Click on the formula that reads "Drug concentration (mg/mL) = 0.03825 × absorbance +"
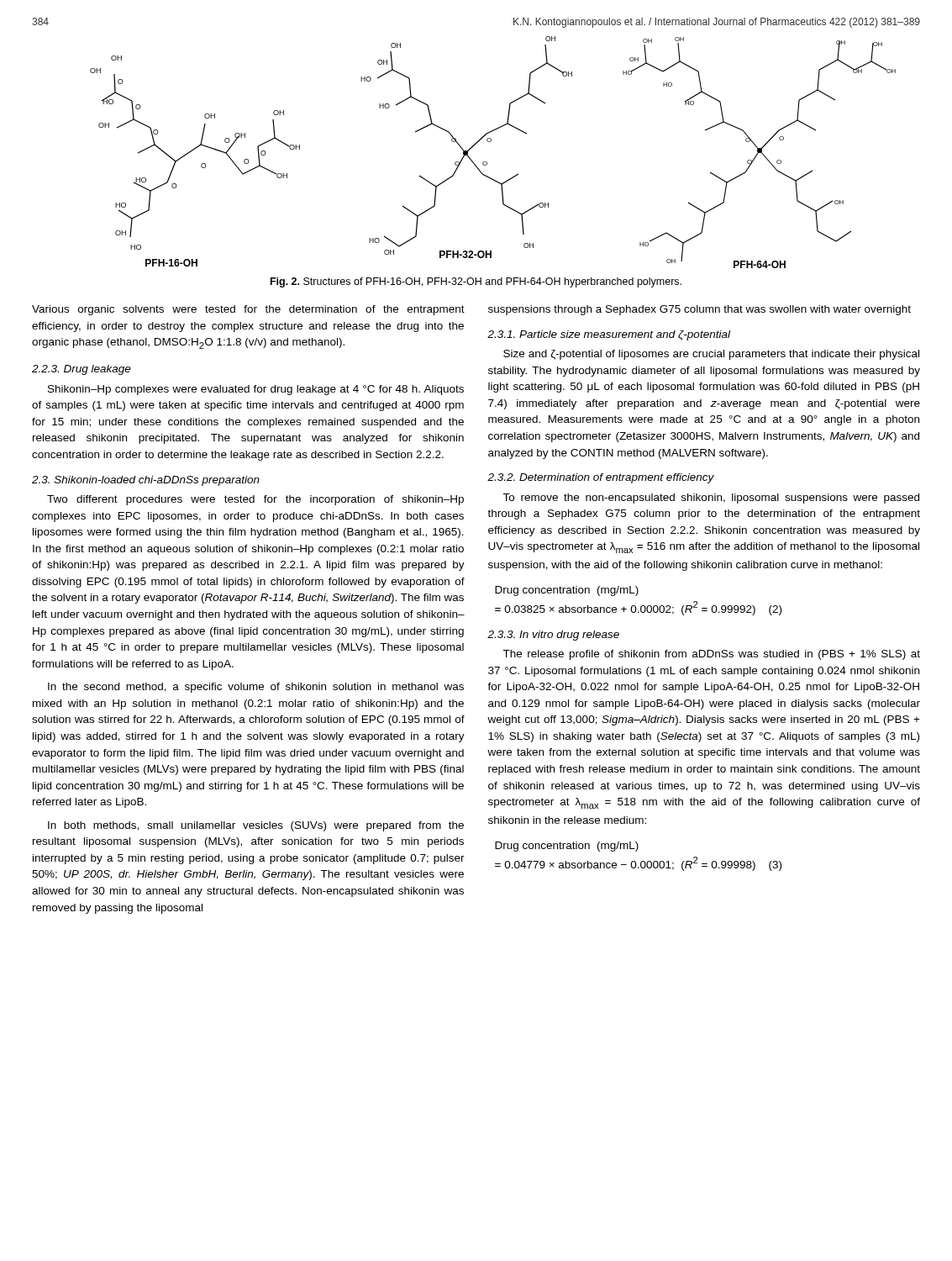The image size is (952, 1261). click(707, 600)
